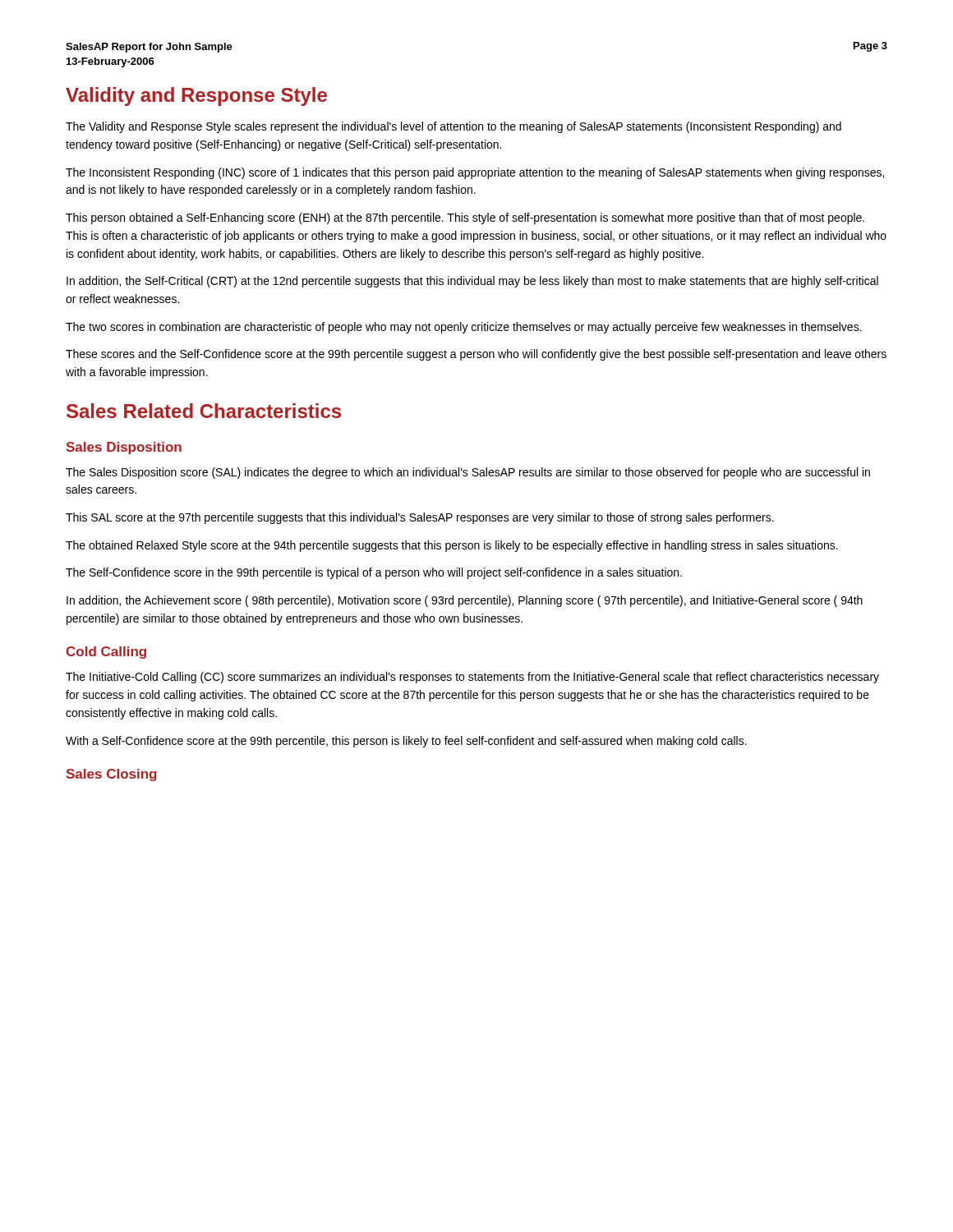Select the text block with the text "The two scores in combination are"
Image resolution: width=953 pixels, height=1232 pixels.
point(464,327)
